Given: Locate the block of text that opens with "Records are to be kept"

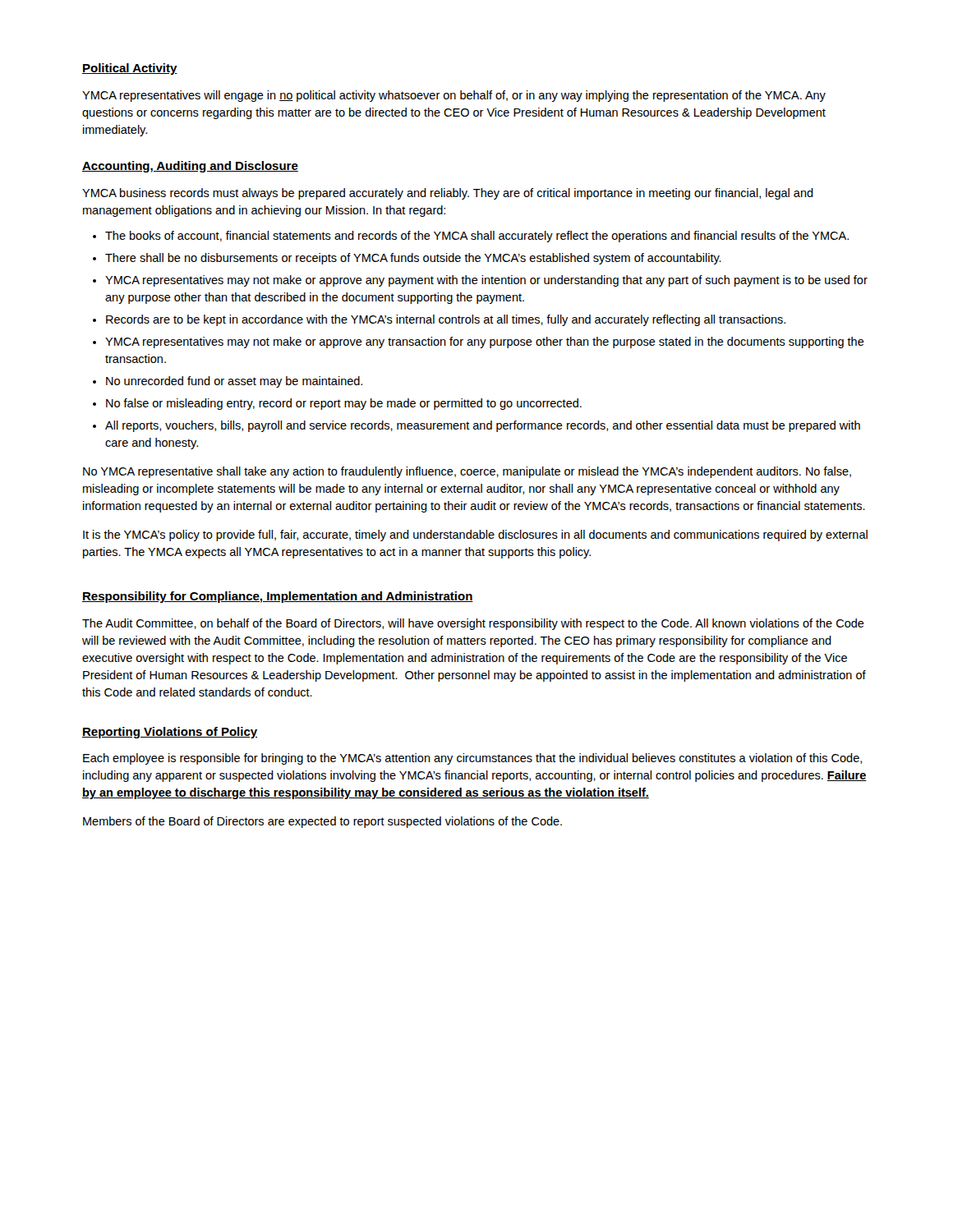Looking at the screenshot, I should click(446, 319).
